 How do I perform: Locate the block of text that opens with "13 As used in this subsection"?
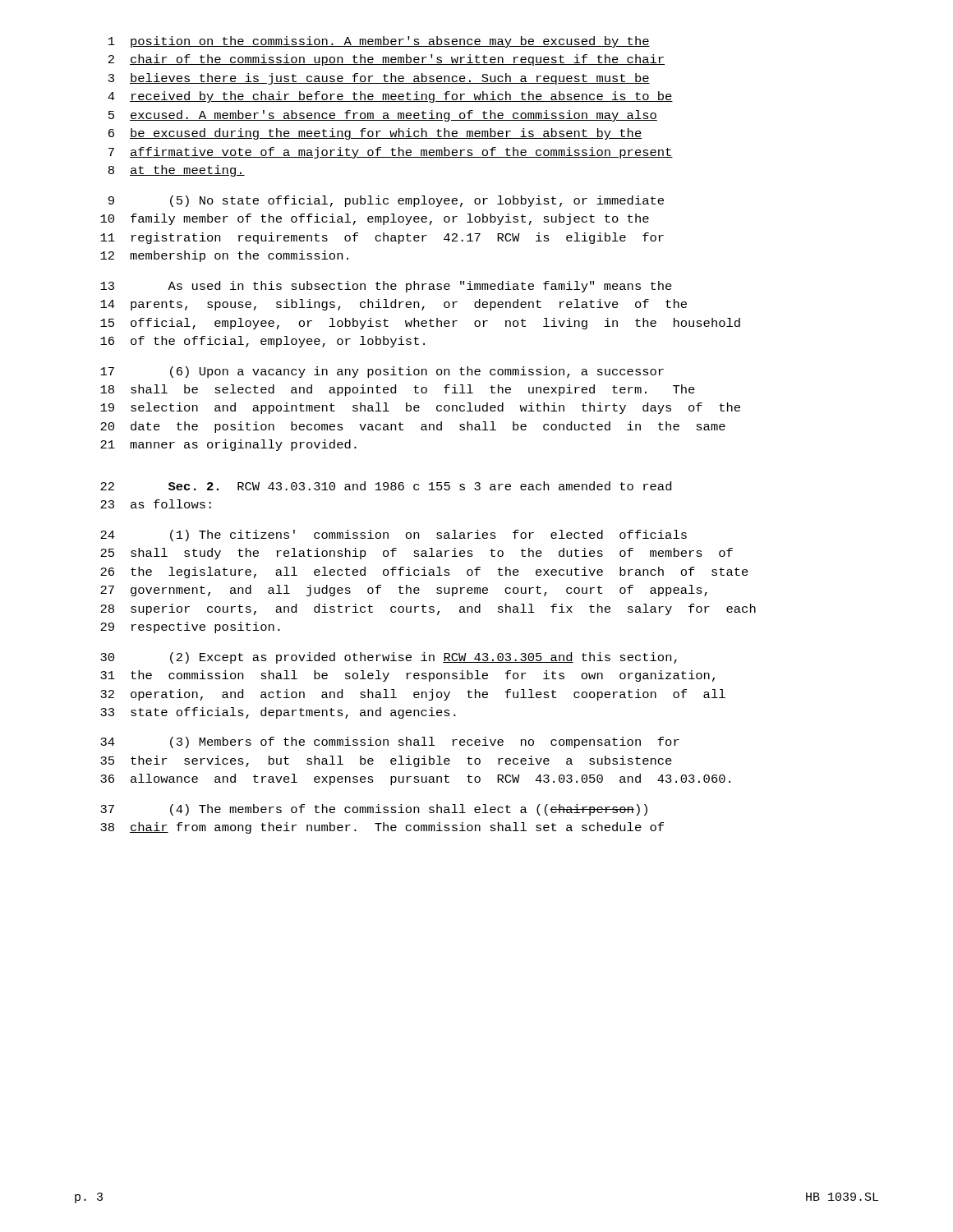coord(481,314)
